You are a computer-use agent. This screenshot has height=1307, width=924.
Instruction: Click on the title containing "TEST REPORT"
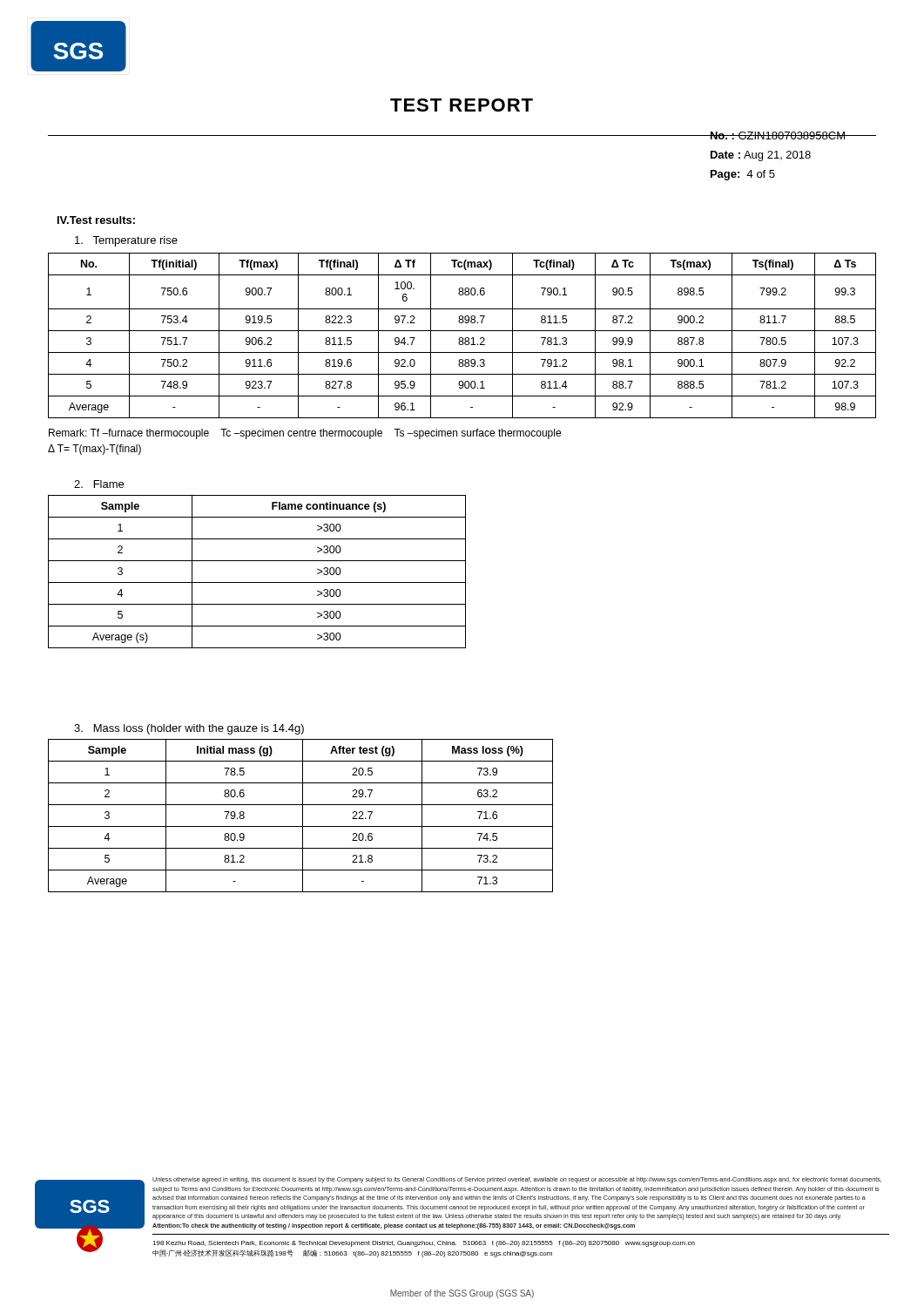tap(462, 105)
